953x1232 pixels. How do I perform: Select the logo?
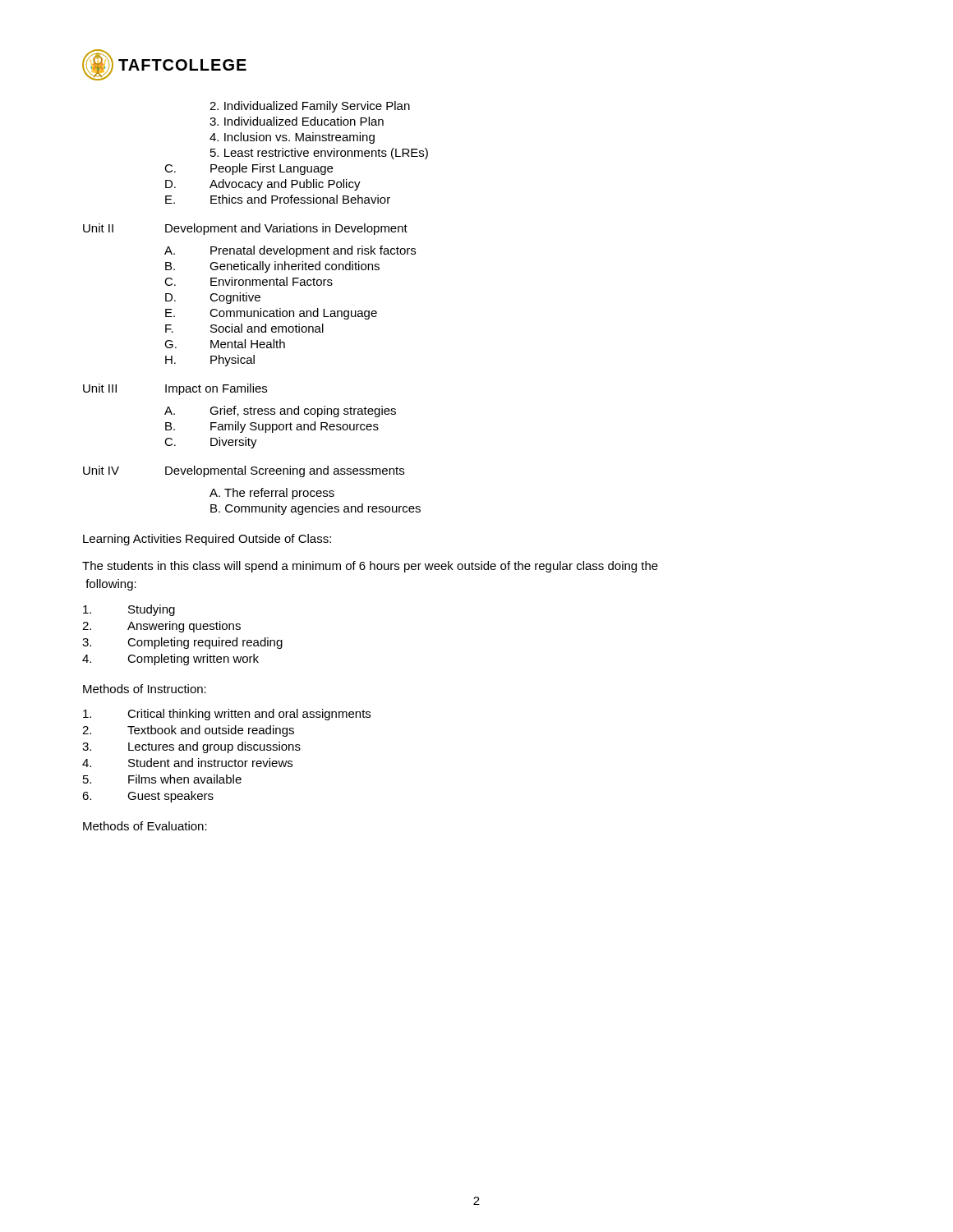(485, 65)
